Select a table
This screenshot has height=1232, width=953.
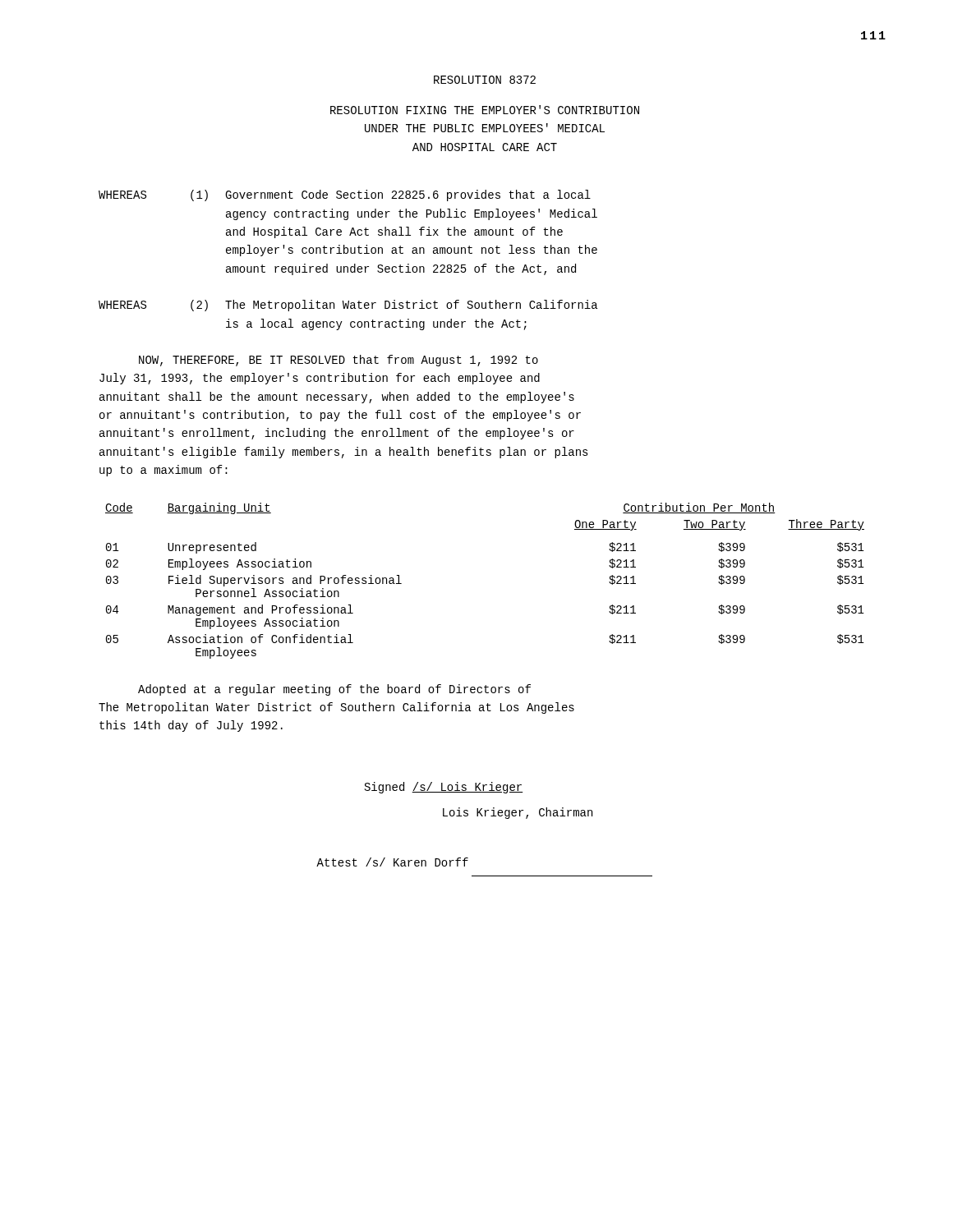click(485, 580)
